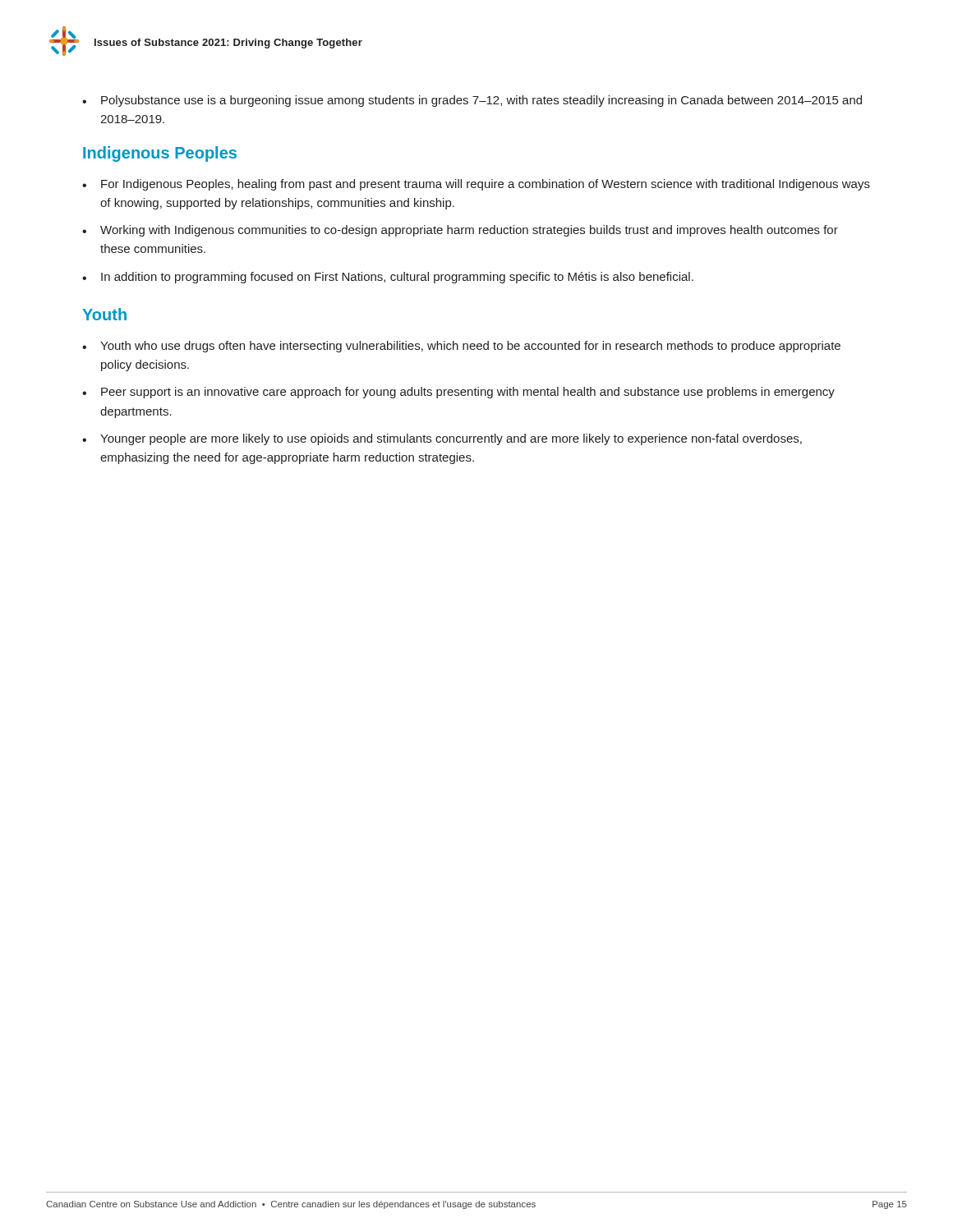The image size is (953, 1232).
Task: Click on the list item with the text "• Polysubstance use is a burgeoning"
Action: pos(476,109)
